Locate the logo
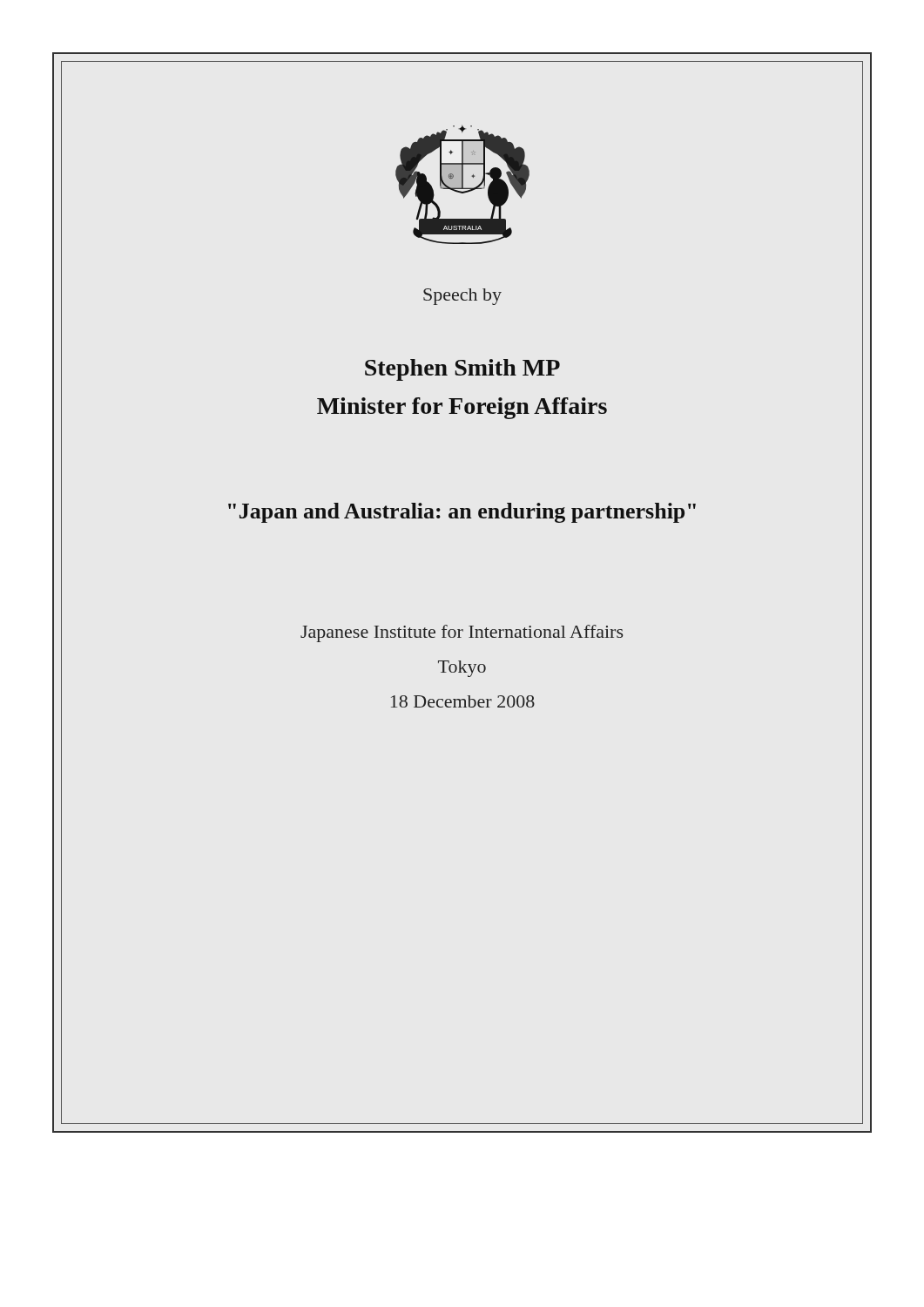The width and height of the screenshot is (924, 1307). pos(462,190)
